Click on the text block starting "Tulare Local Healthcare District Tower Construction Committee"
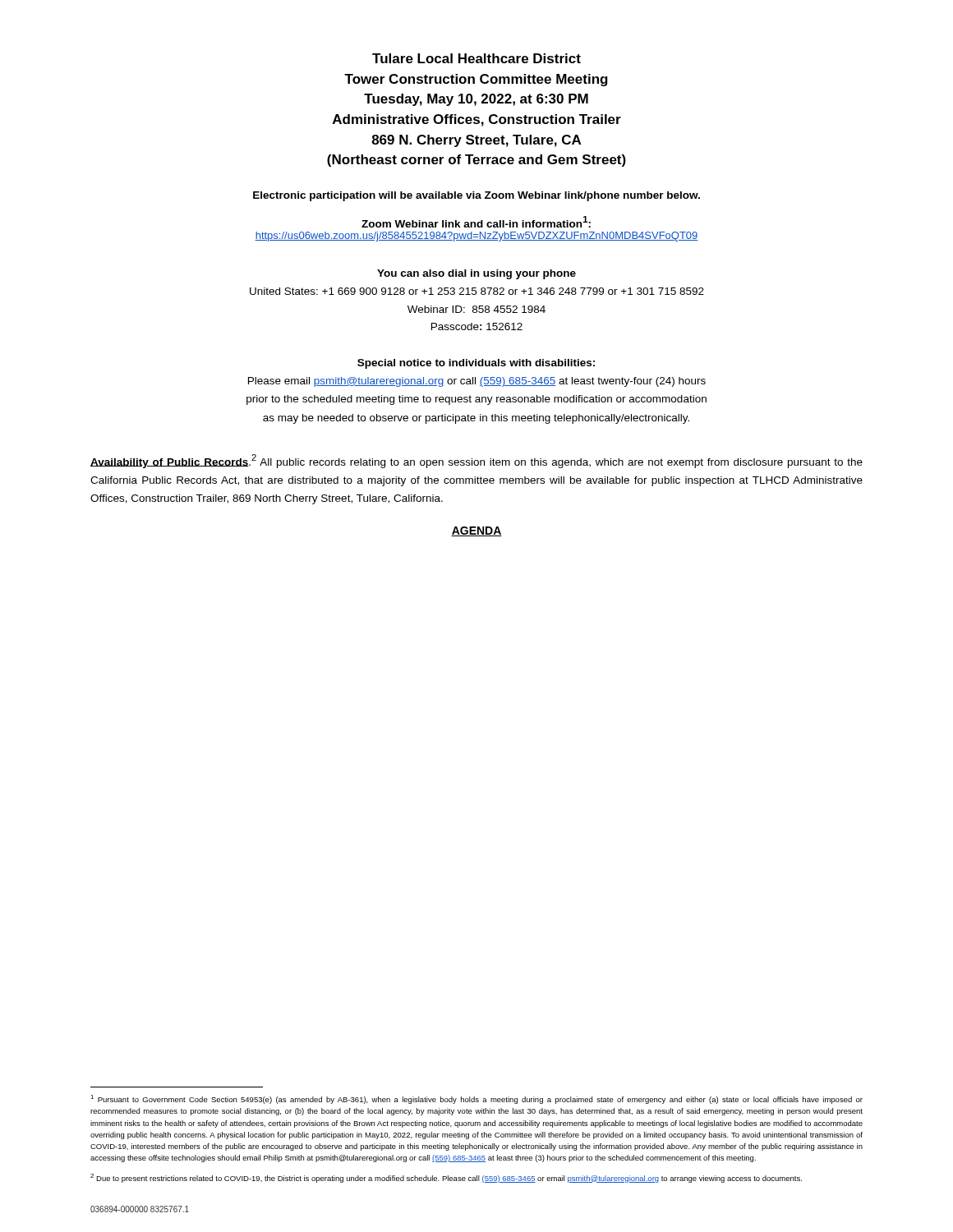Image resolution: width=953 pixels, height=1232 pixels. (x=476, y=110)
